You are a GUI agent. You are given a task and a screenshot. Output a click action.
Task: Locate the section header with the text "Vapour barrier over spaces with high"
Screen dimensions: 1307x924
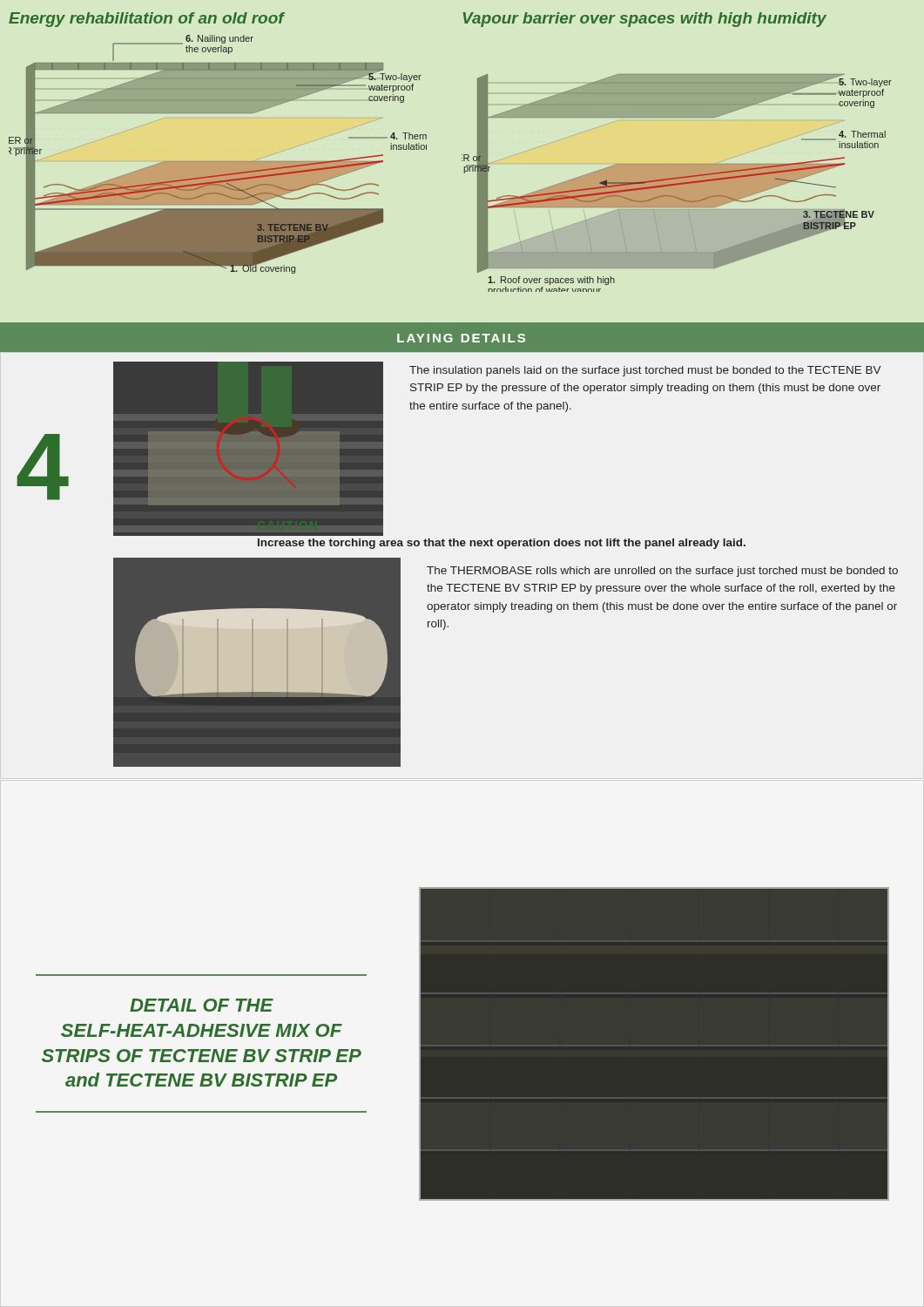(x=644, y=18)
